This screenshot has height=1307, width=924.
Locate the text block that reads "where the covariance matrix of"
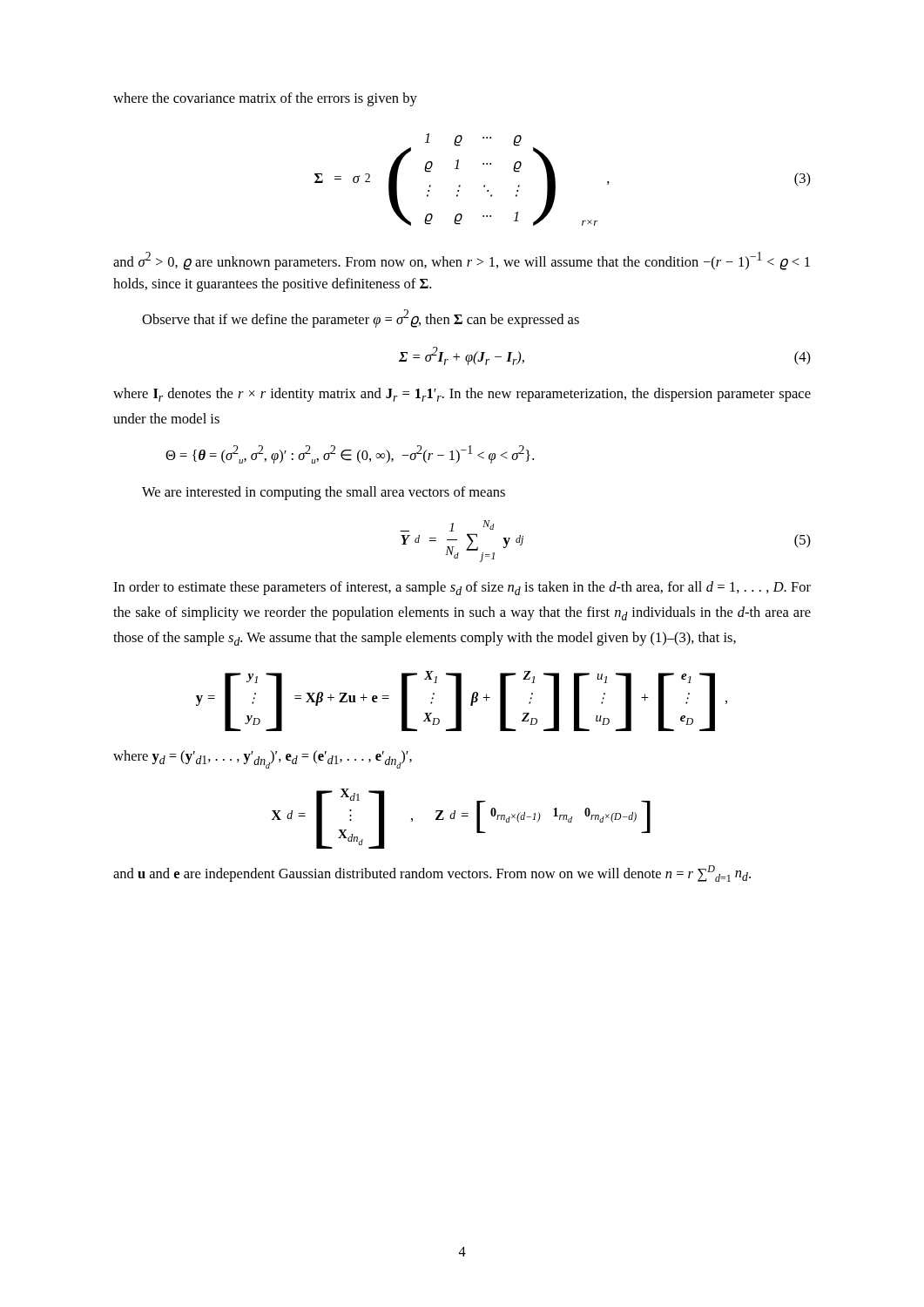point(265,98)
